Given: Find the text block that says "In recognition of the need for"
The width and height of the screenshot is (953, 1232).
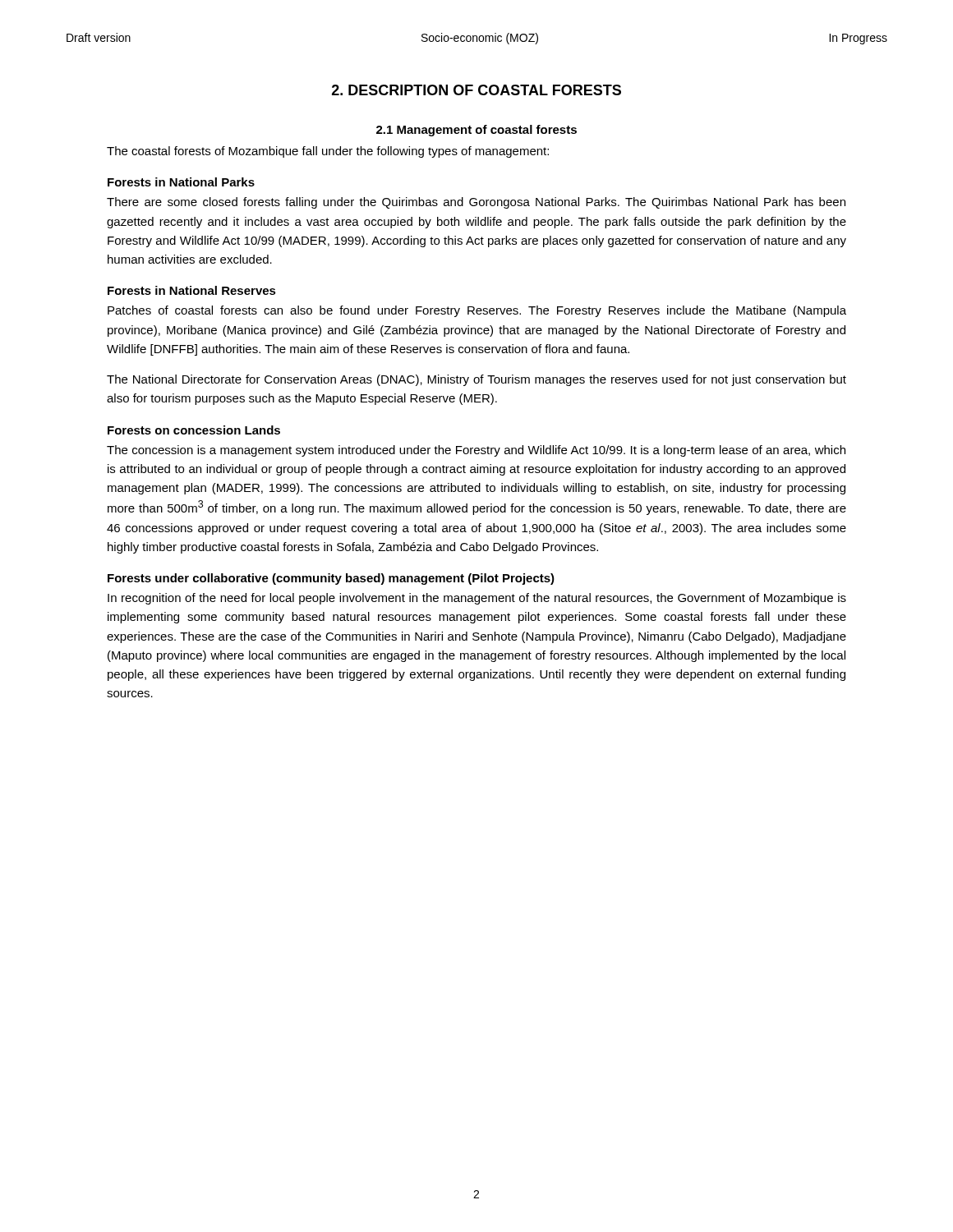Looking at the screenshot, I should point(476,645).
